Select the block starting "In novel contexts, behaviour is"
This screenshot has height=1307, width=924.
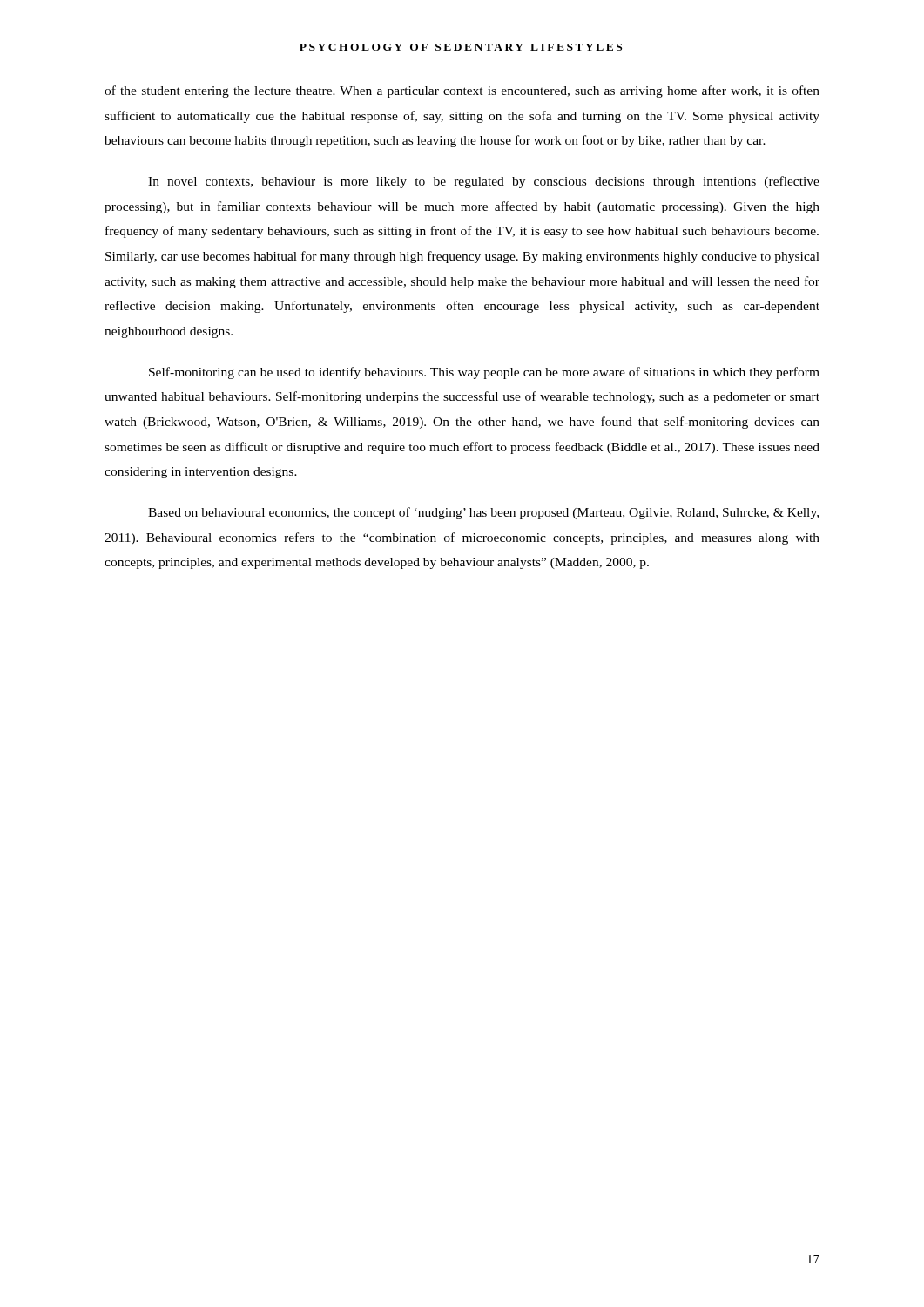[x=462, y=256]
